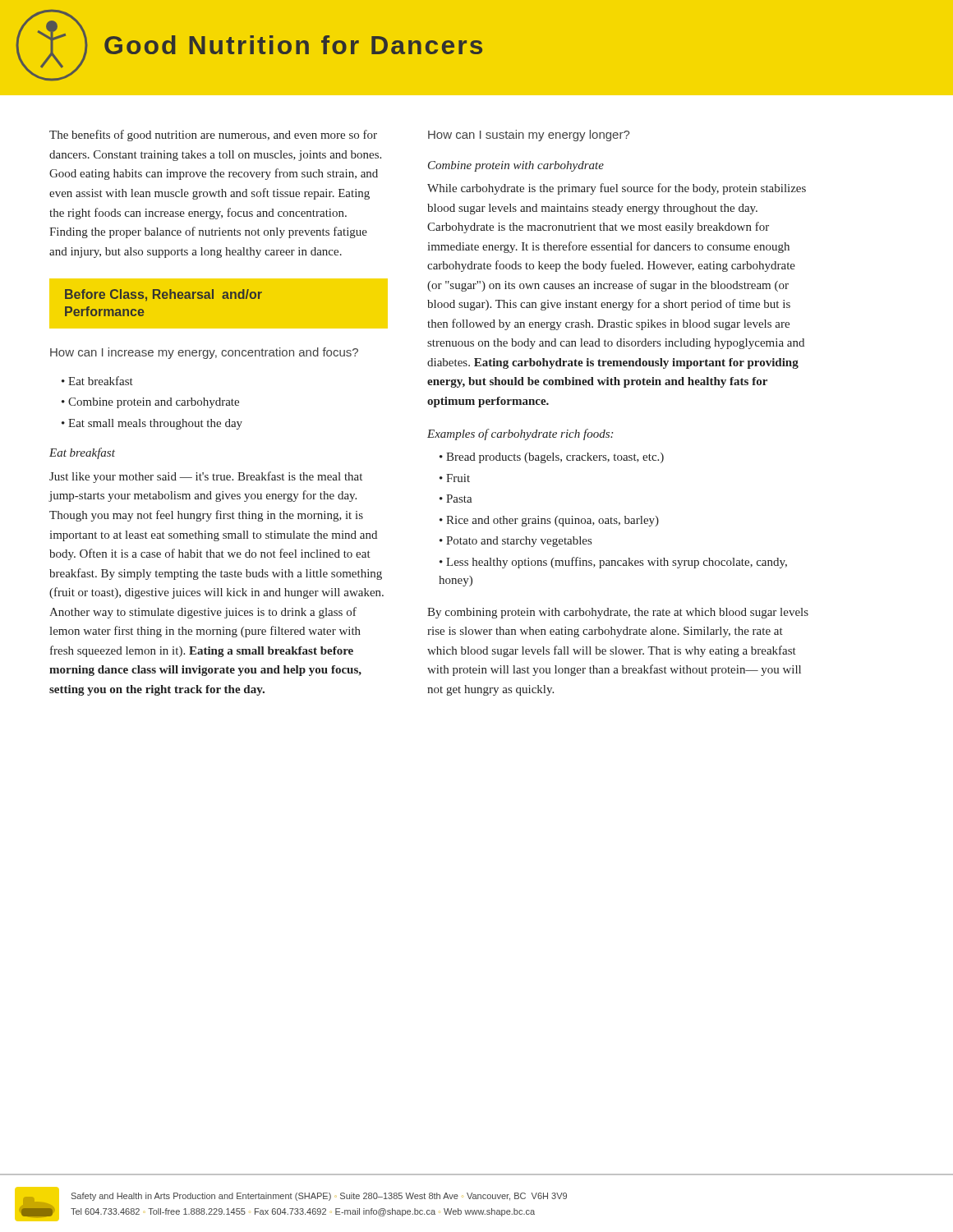Find the text block containing "How can I increase my energy,"

(204, 352)
